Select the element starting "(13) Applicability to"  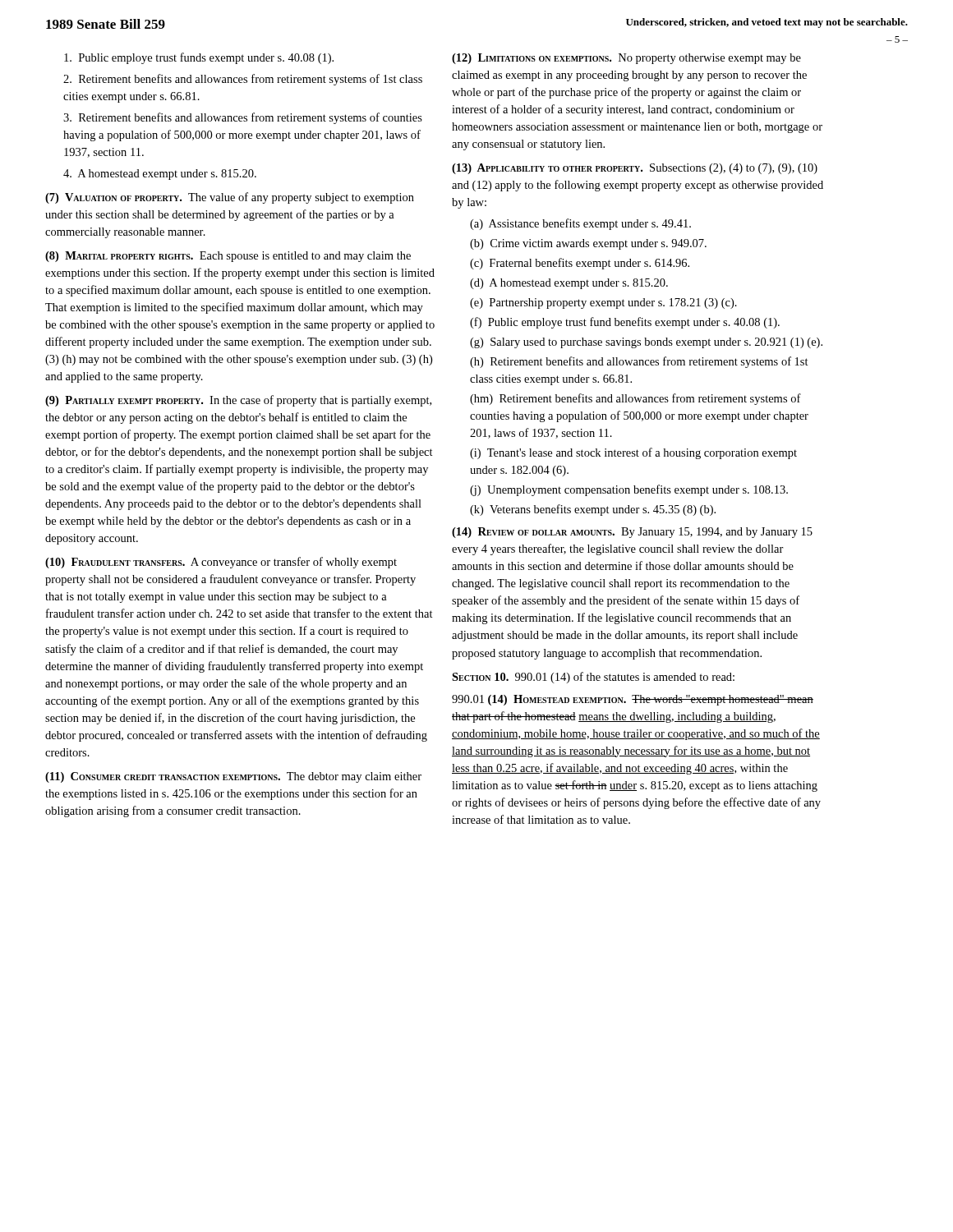(638, 185)
